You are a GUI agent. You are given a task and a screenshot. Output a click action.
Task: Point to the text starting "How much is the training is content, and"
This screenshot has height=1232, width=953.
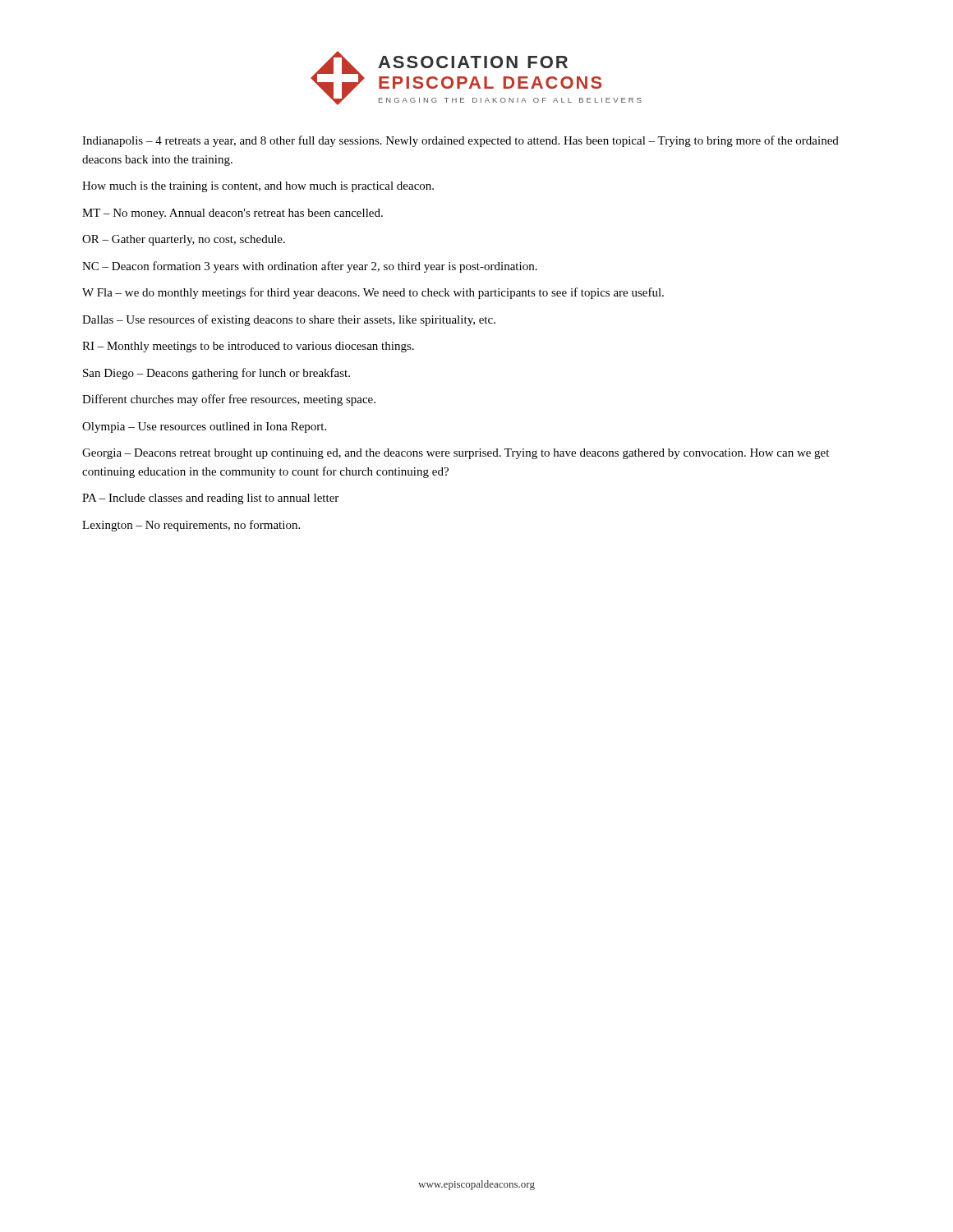pos(258,186)
